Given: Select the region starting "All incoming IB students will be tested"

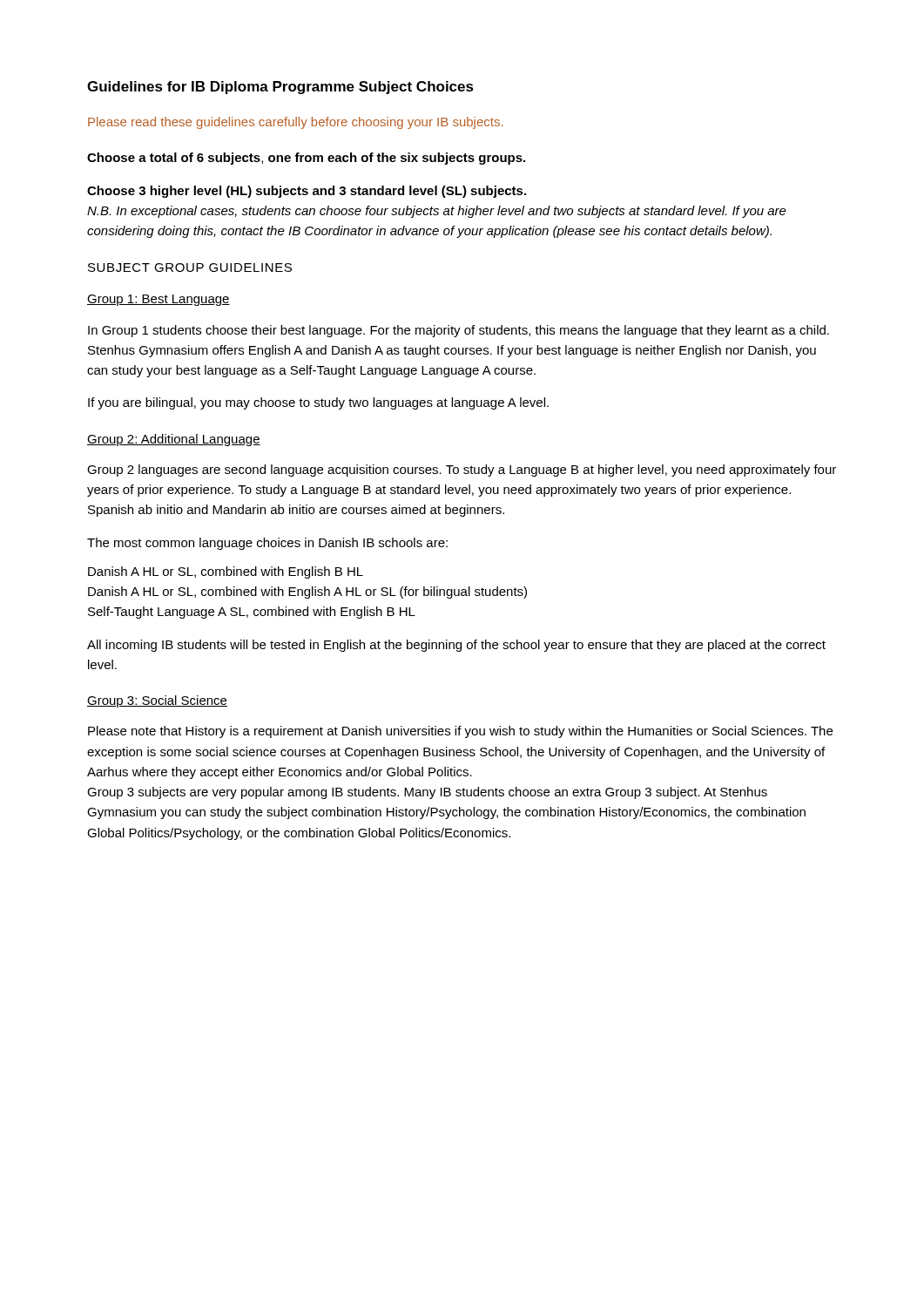Looking at the screenshot, I should (x=456, y=654).
